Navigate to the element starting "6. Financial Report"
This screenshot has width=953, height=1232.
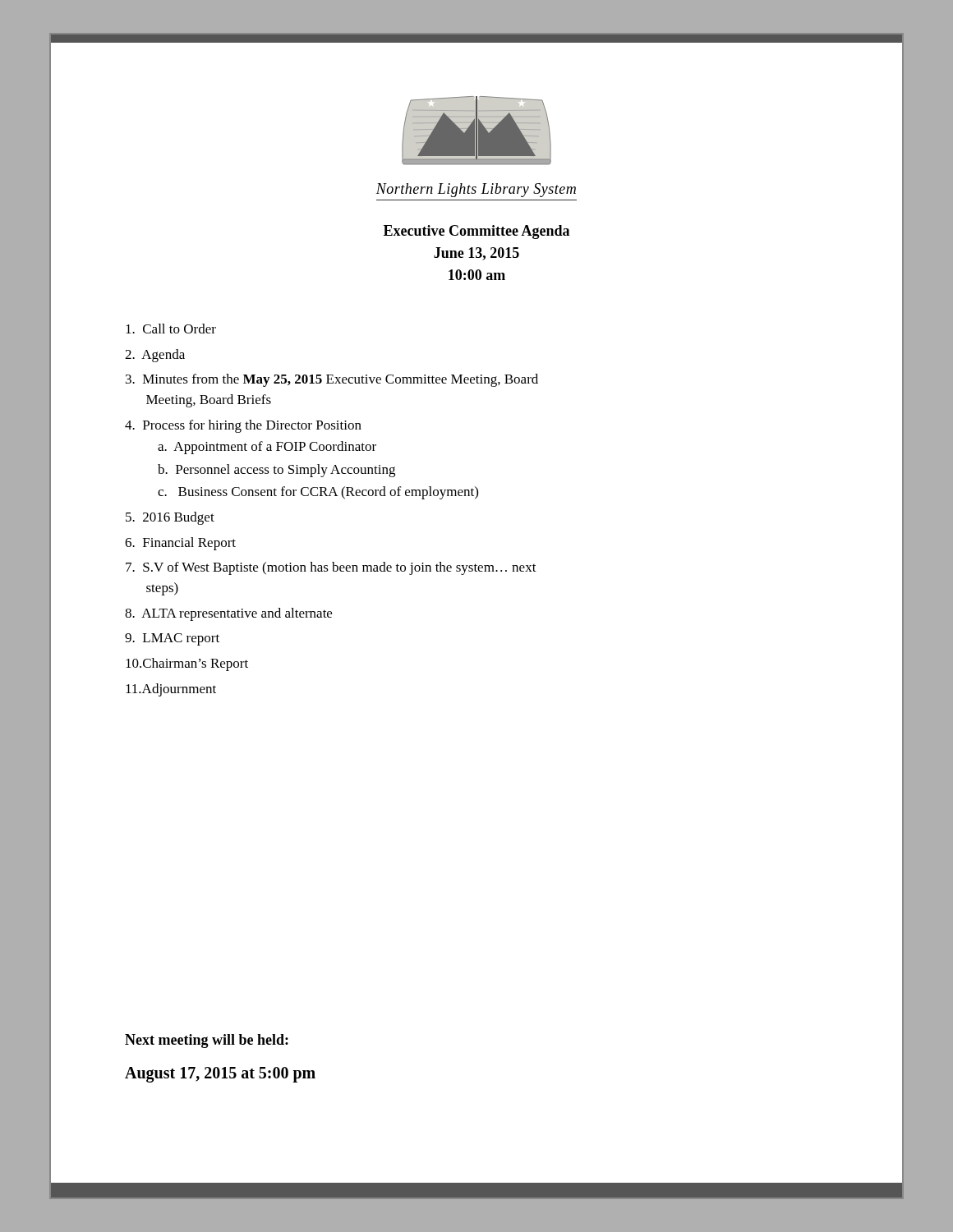tap(180, 542)
